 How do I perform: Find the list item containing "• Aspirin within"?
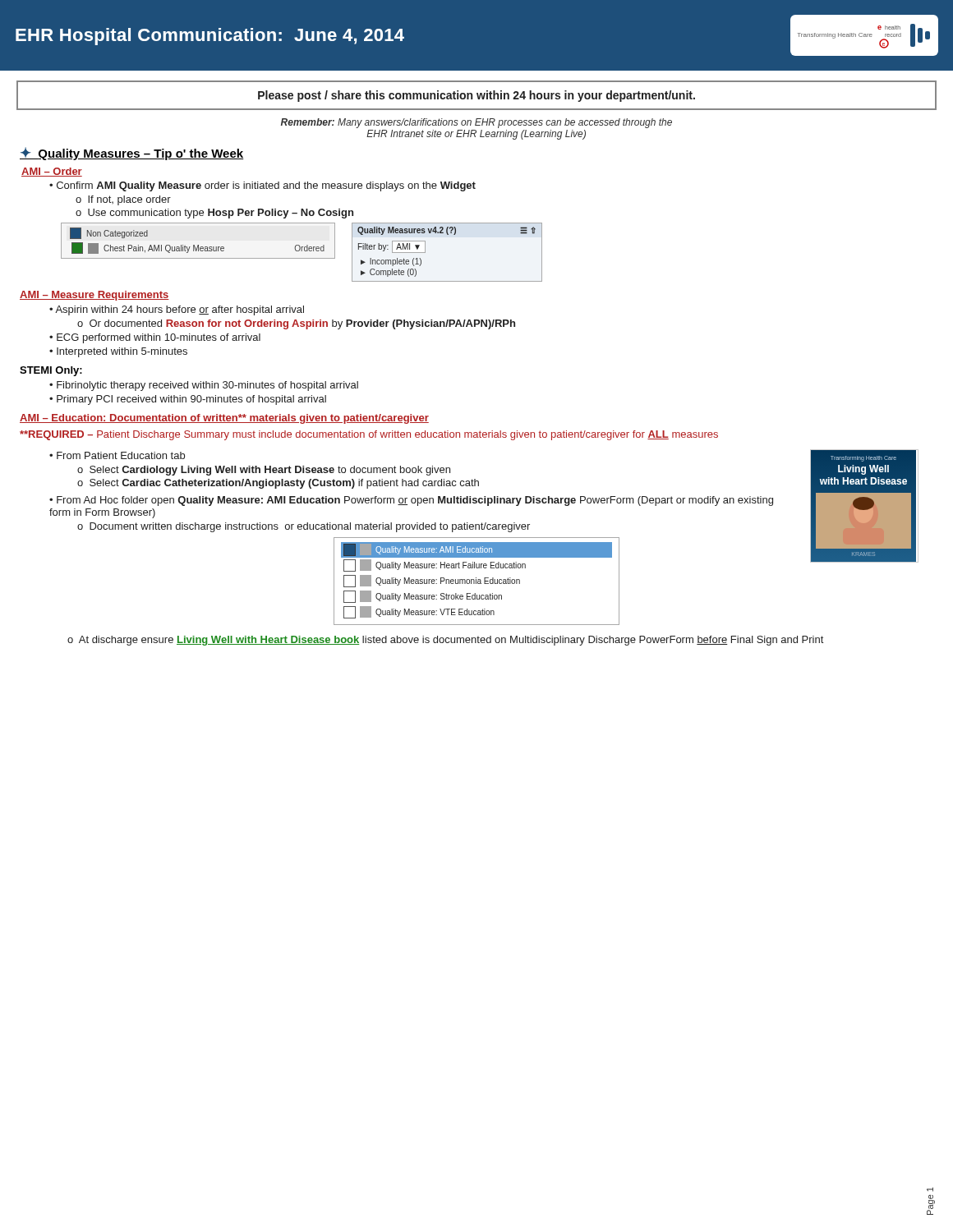tap(177, 309)
